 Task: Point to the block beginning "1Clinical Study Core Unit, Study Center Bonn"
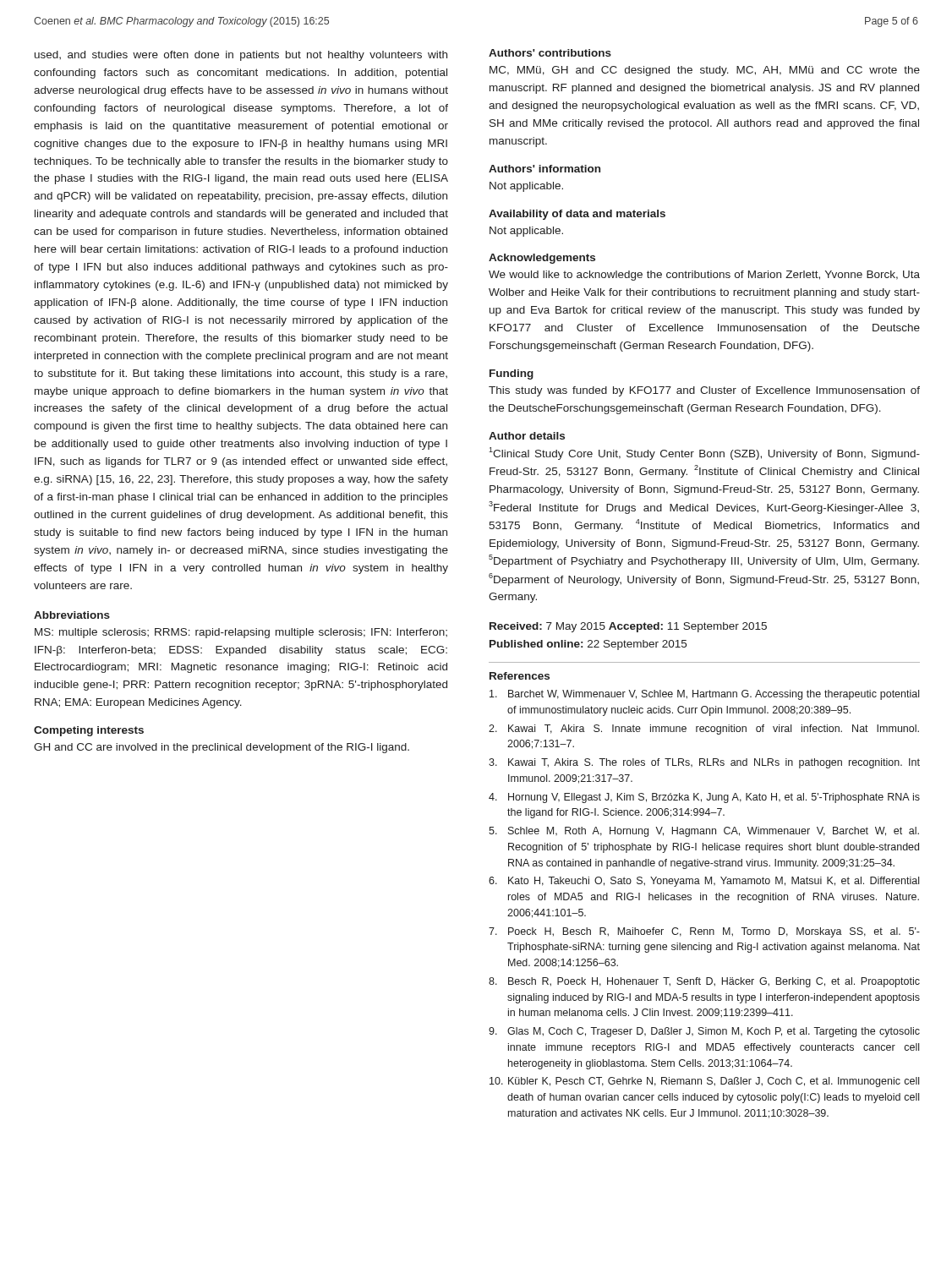pyautogui.click(x=704, y=524)
